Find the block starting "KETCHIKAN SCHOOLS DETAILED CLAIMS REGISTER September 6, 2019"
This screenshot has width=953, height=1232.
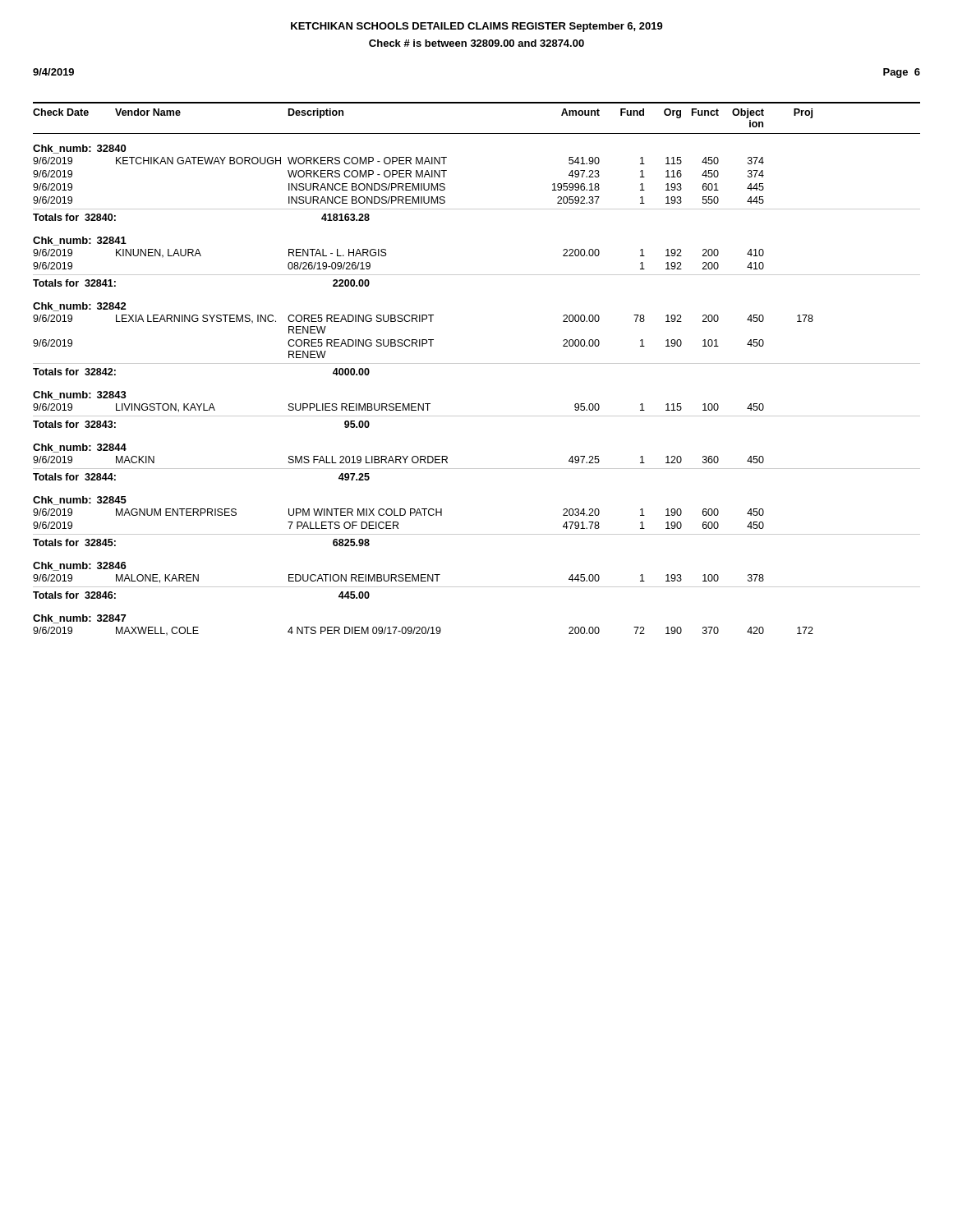coord(476,34)
